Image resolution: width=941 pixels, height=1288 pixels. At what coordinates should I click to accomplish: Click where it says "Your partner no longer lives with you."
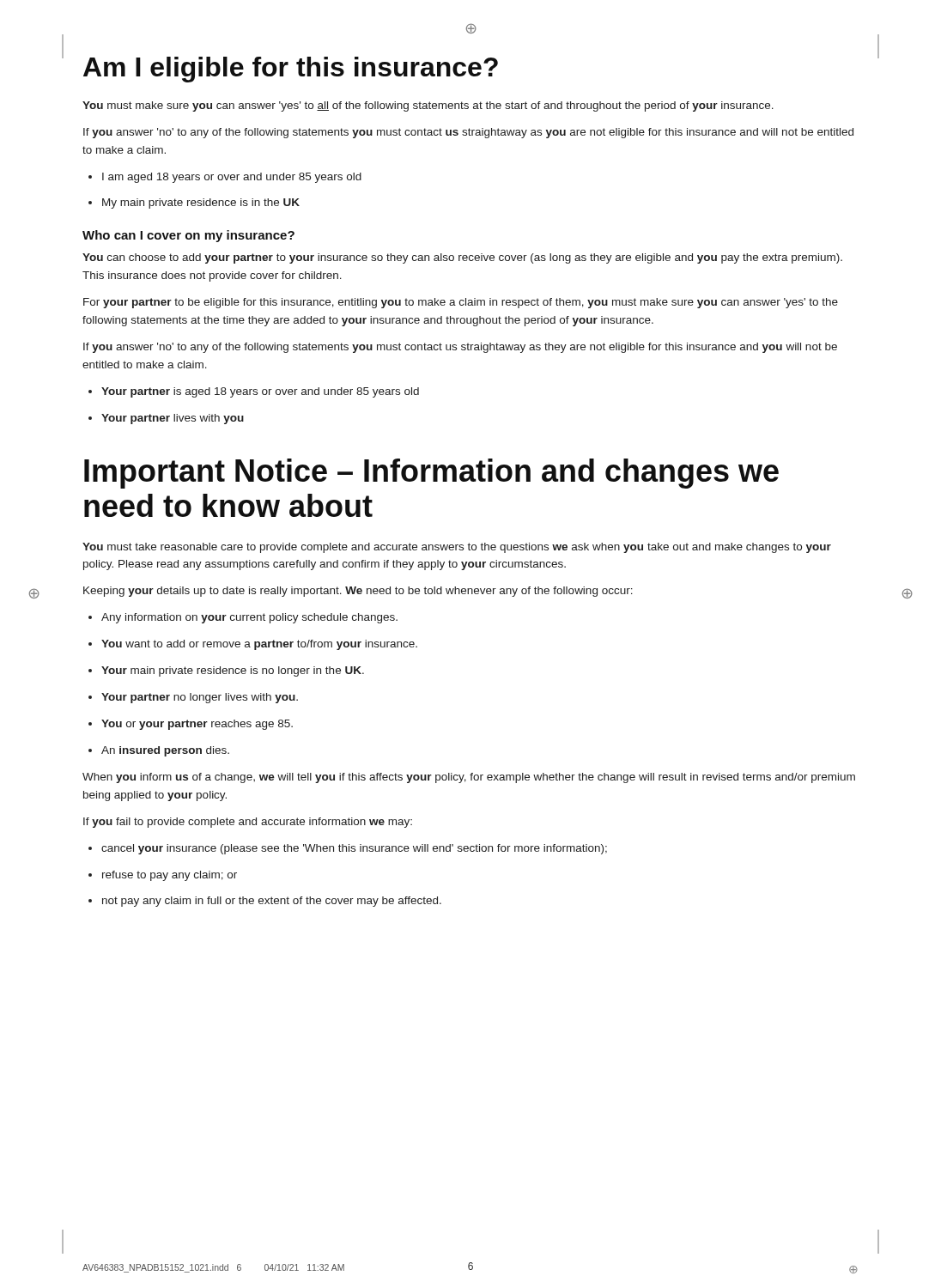[x=193, y=698]
